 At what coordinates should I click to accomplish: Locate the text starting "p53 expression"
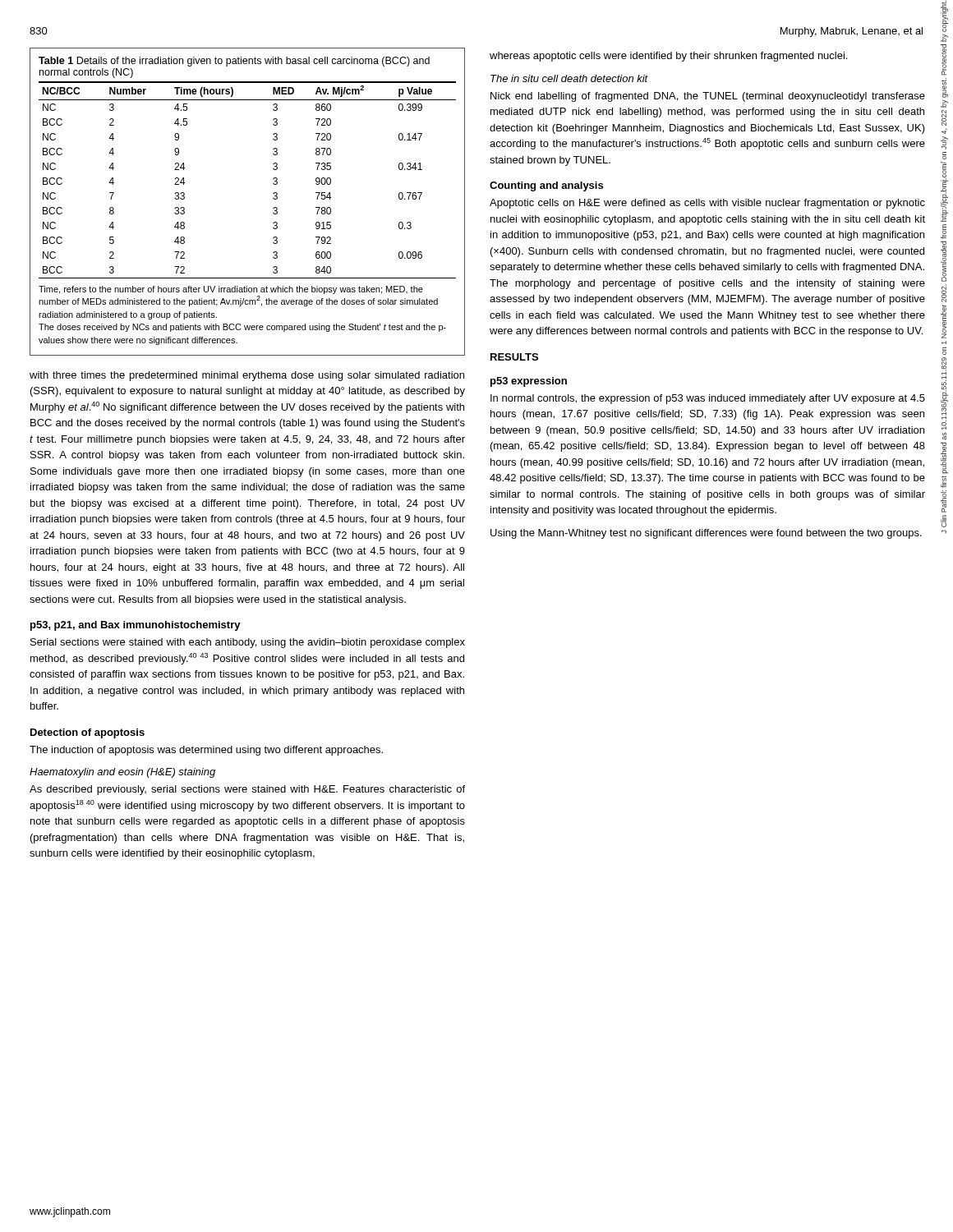pyautogui.click(x=529, y=380)
